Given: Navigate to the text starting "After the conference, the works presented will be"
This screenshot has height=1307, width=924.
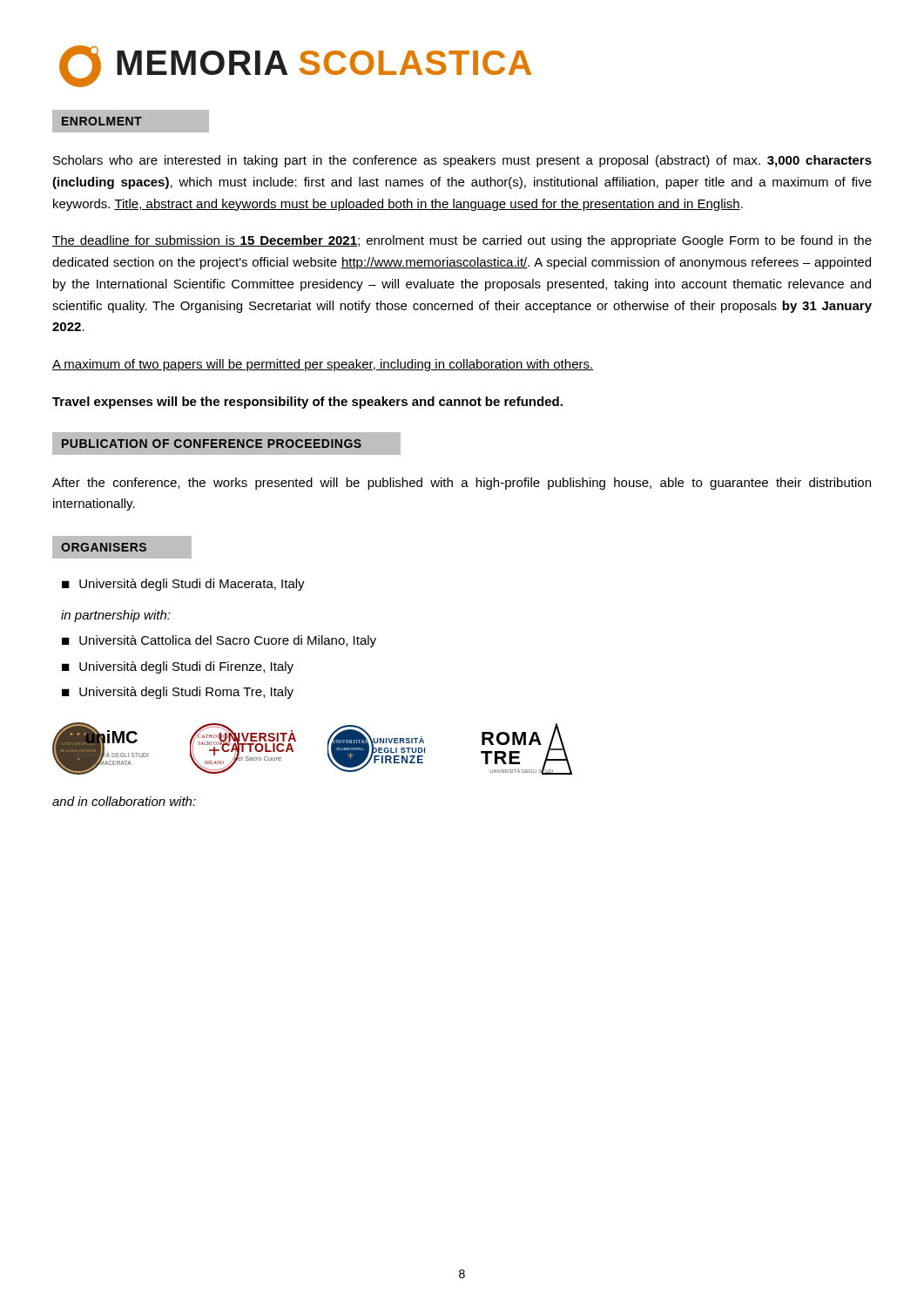Looking at the screenshot, I should coord(462,493).
